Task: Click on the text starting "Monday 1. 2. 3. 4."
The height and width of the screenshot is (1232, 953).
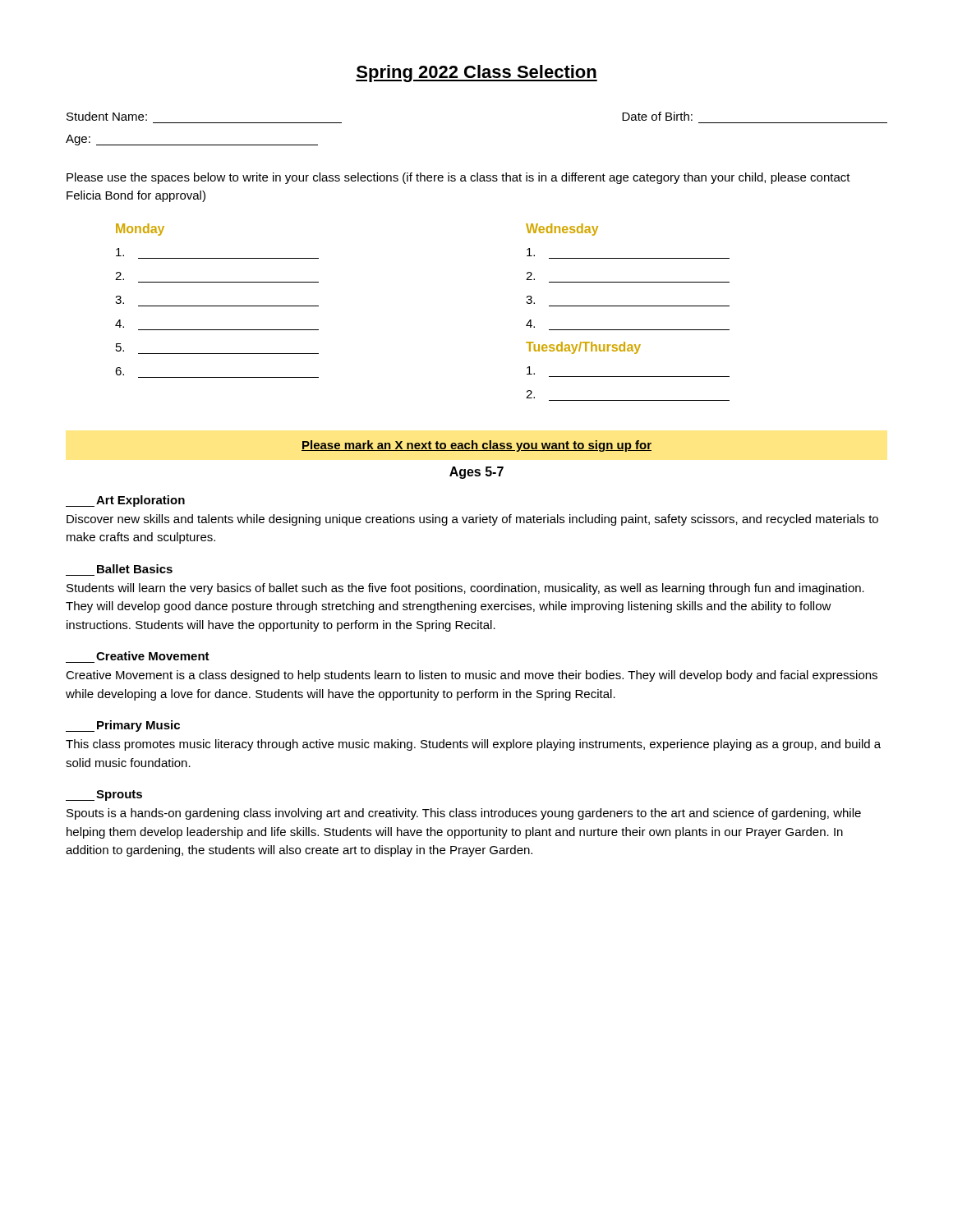Action: (x=137, y=228)
